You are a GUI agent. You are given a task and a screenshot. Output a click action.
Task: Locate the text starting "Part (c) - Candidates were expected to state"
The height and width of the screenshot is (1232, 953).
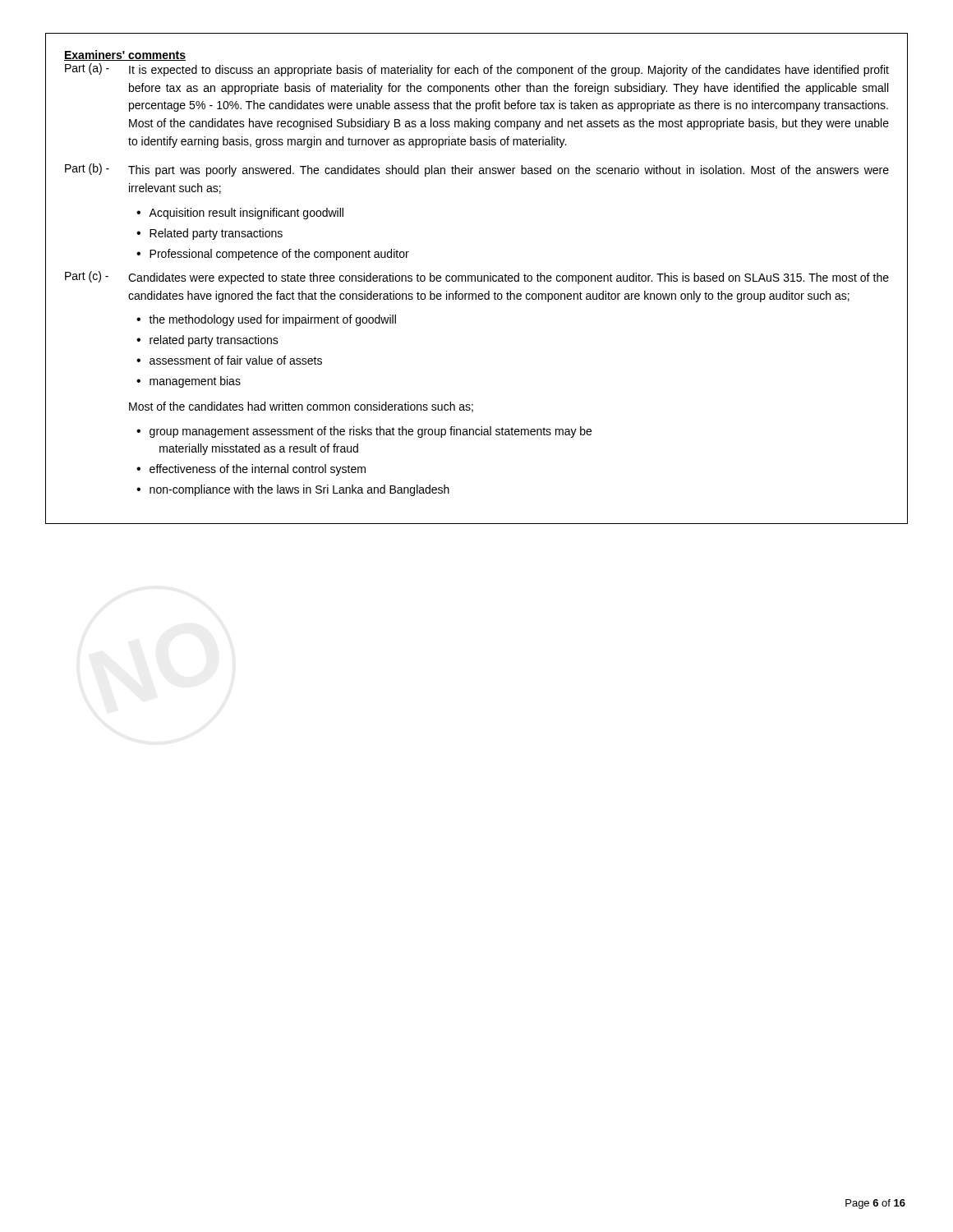[477, 278]
